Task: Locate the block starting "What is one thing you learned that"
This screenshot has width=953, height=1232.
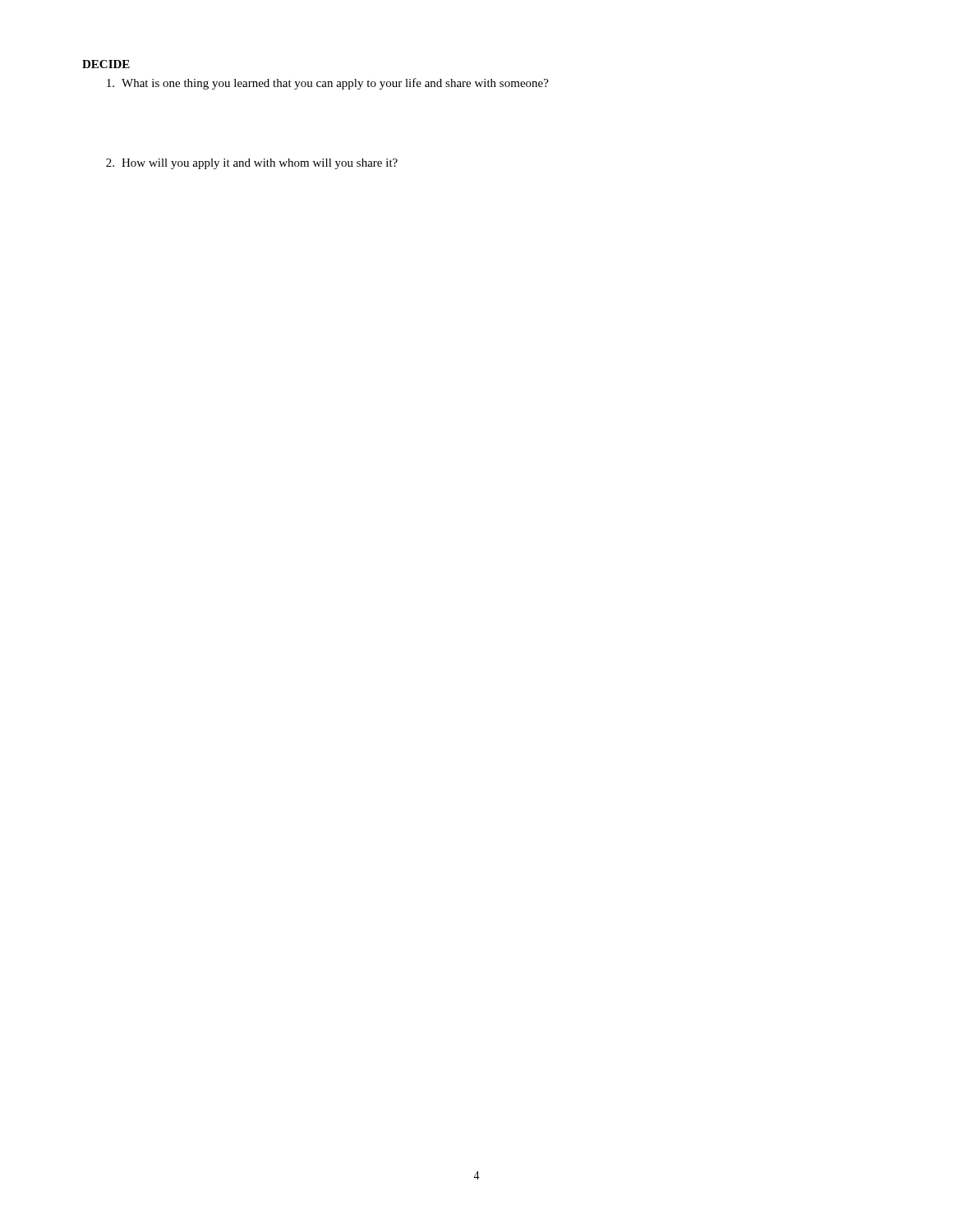Action: 476,83
